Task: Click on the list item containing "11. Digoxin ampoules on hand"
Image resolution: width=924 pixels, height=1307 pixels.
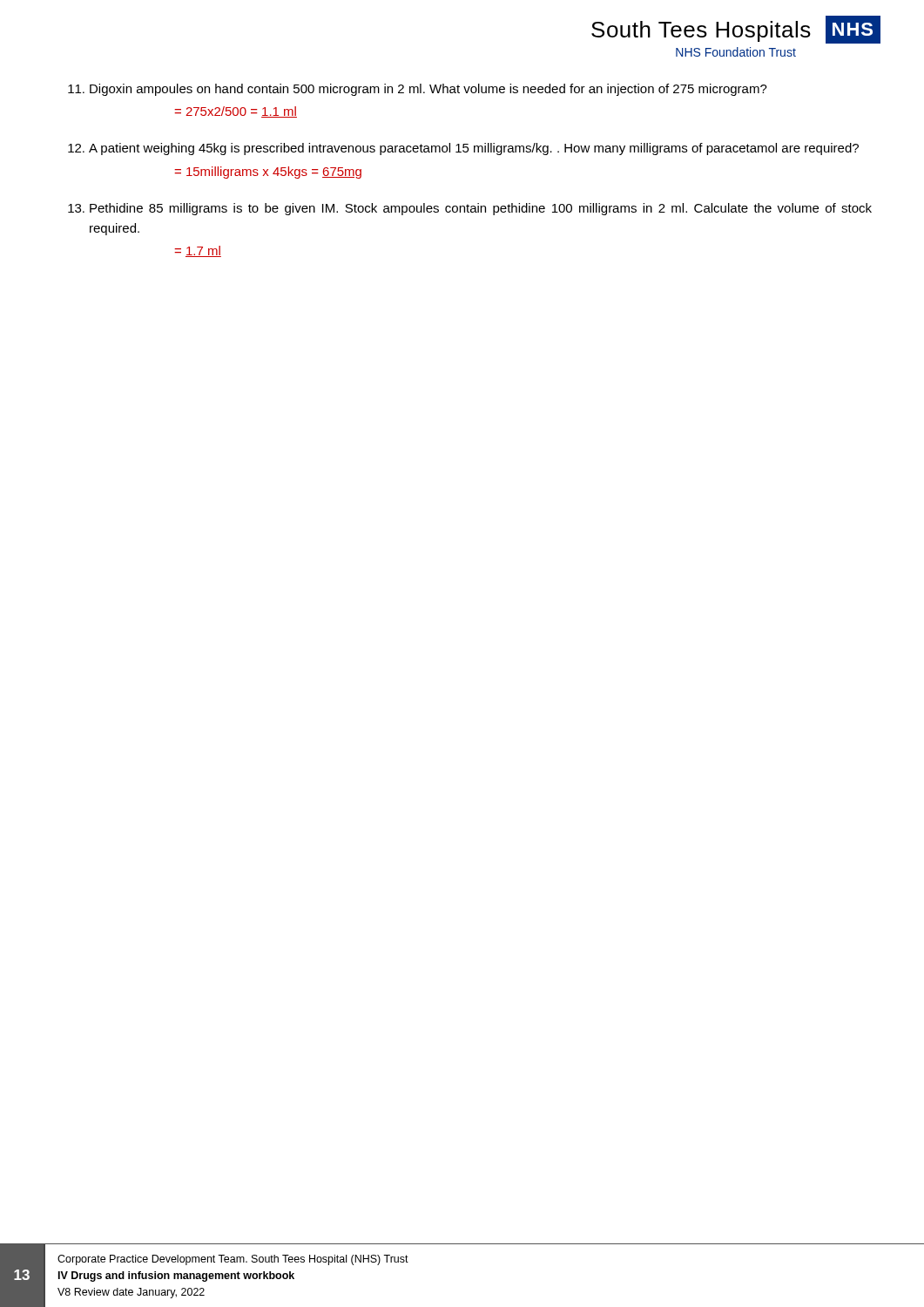Action: [x=414, y=89]
